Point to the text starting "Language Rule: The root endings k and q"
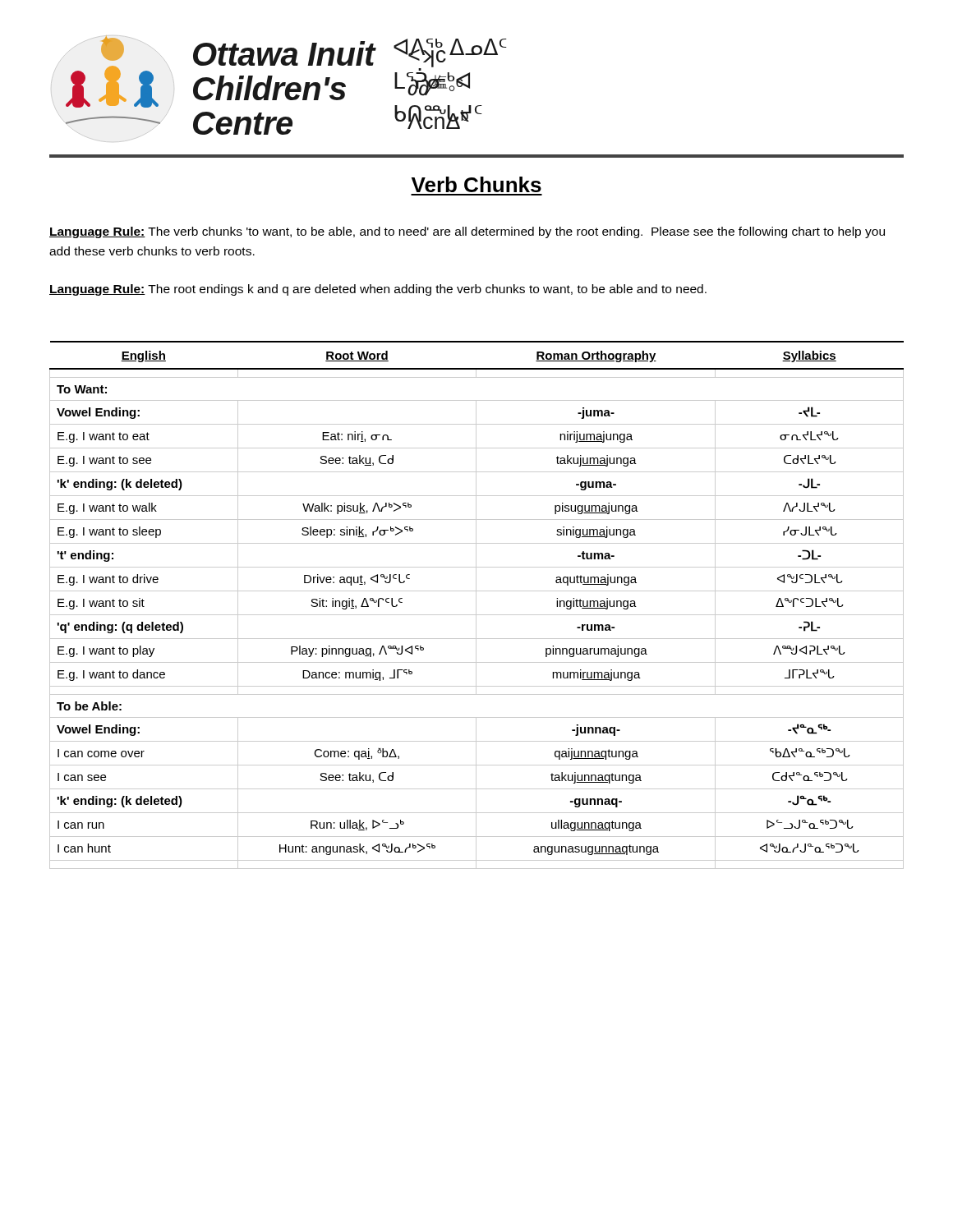The width and height of the screenshot is (953, 1232). 476,289
